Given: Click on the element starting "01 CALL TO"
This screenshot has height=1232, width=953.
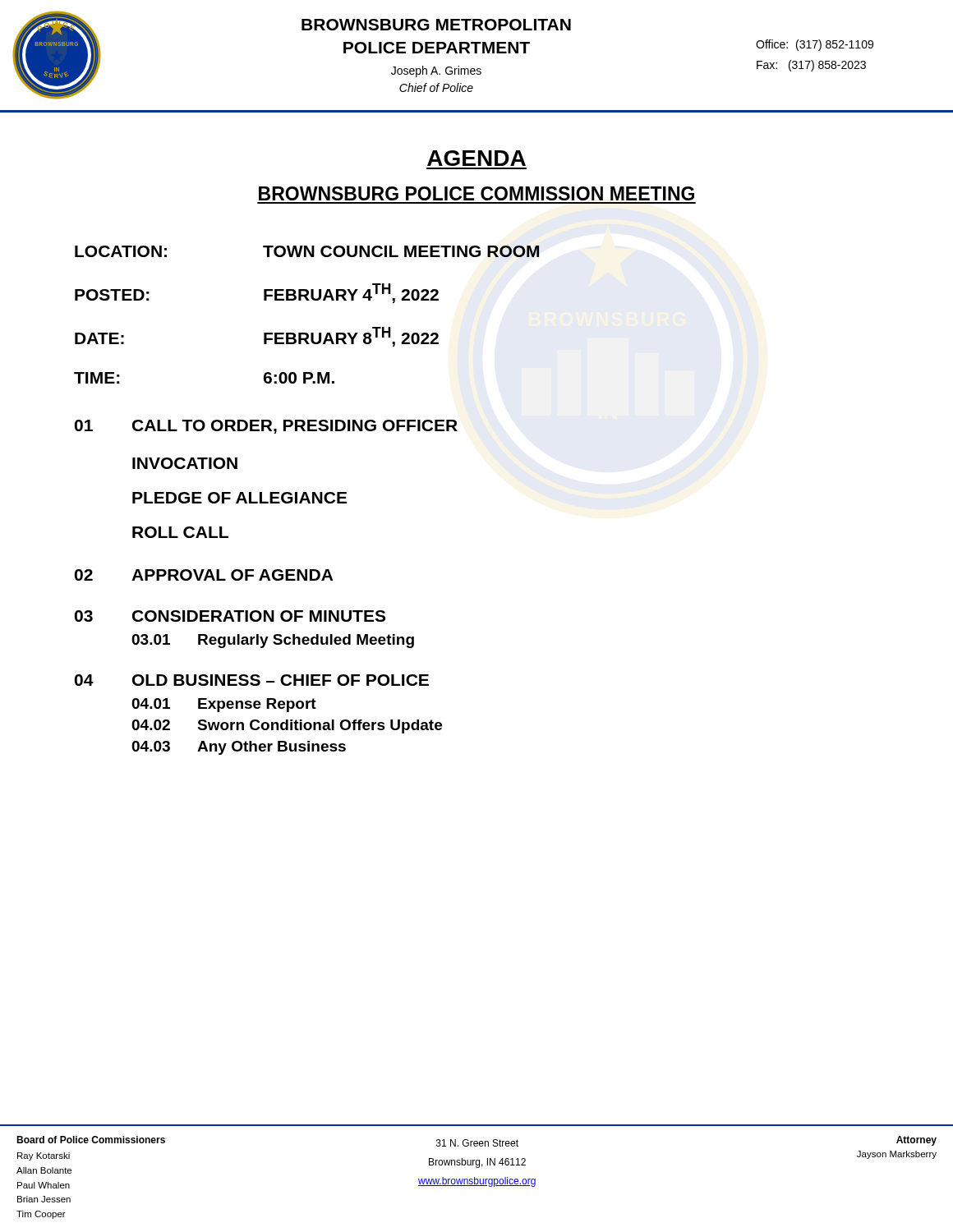Looking at the screenshot, I should click(266, 425).
